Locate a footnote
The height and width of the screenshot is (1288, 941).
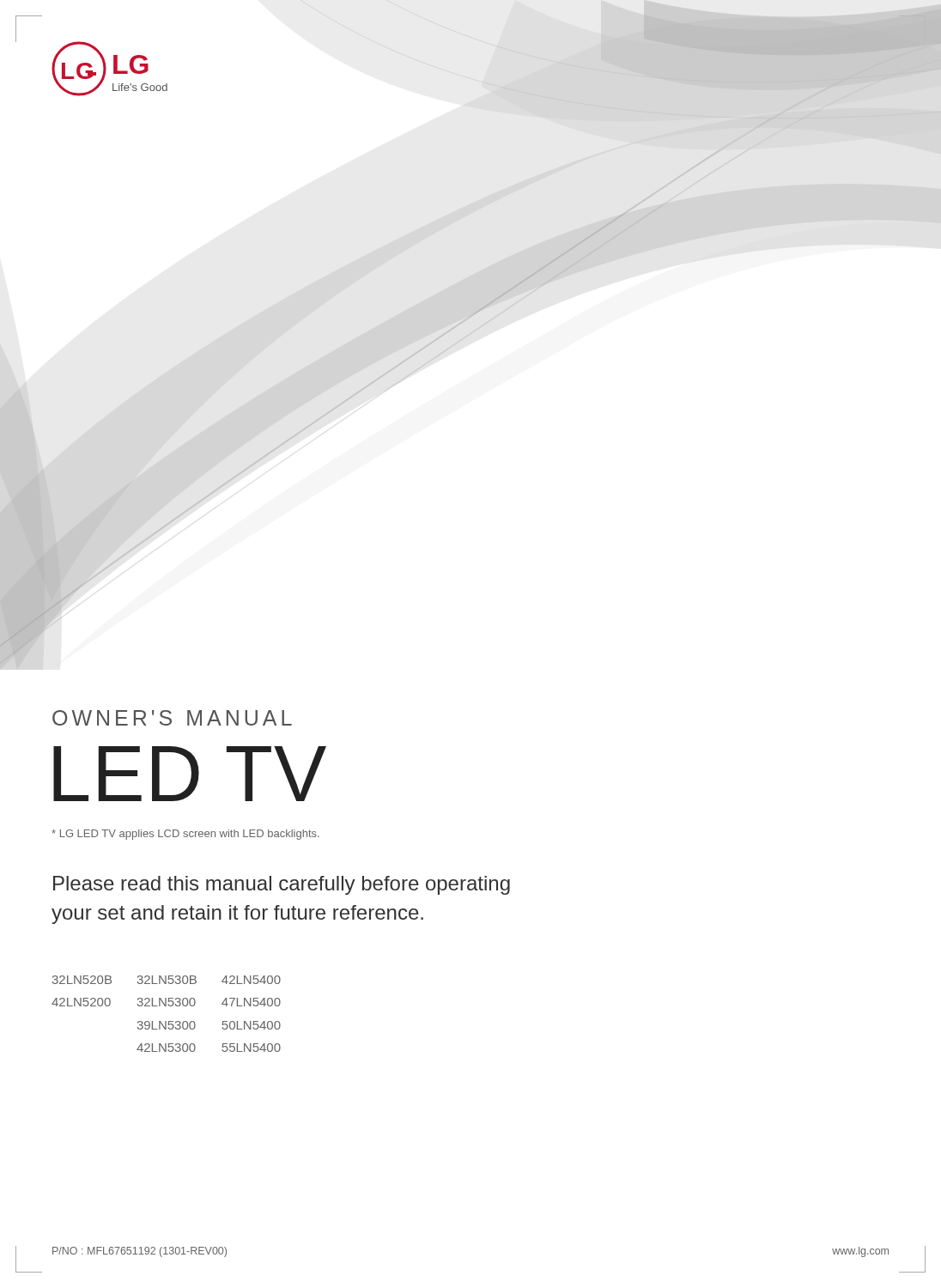click(186, 833)
